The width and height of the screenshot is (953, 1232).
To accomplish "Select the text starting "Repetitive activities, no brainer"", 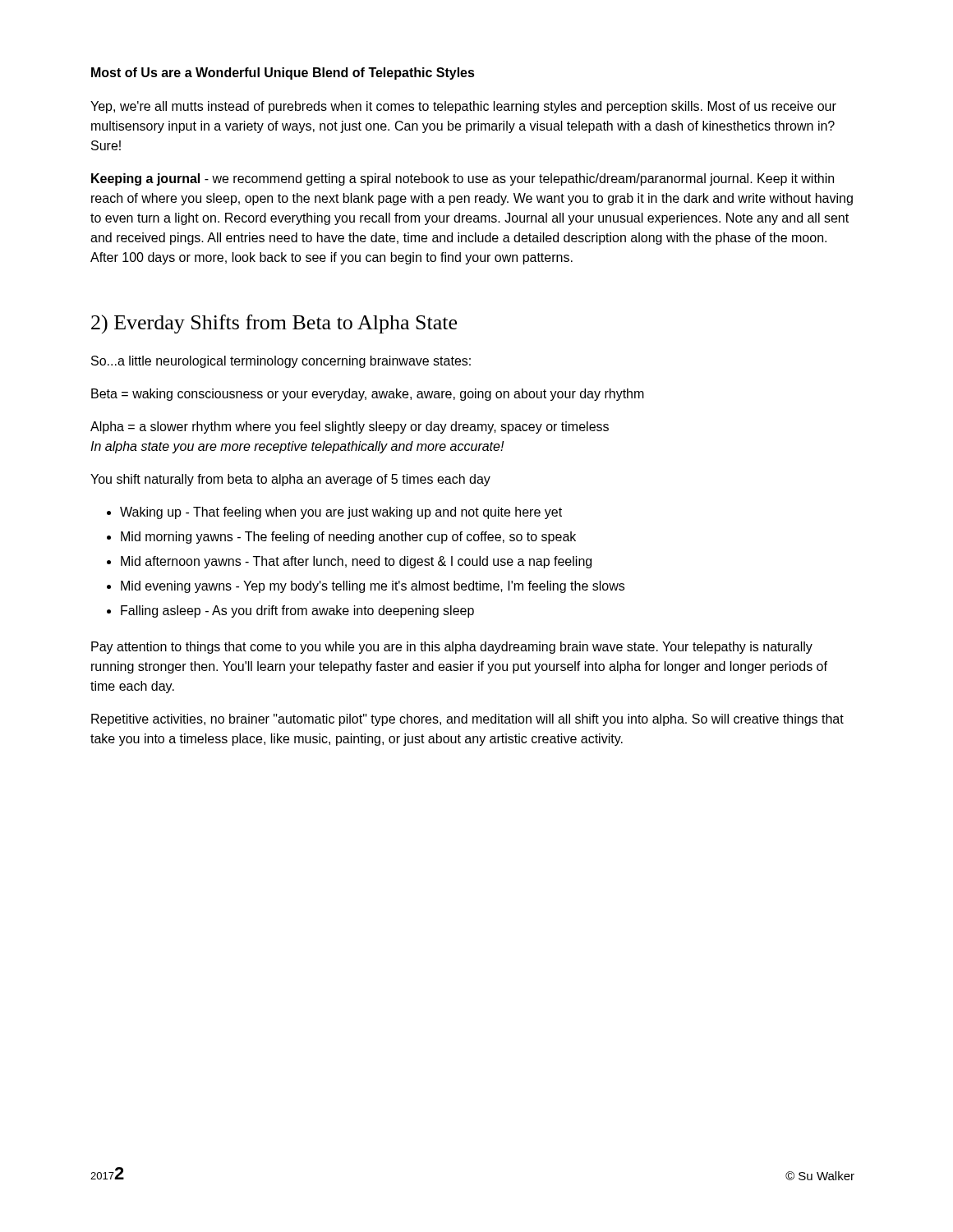I will coord(472,729).
